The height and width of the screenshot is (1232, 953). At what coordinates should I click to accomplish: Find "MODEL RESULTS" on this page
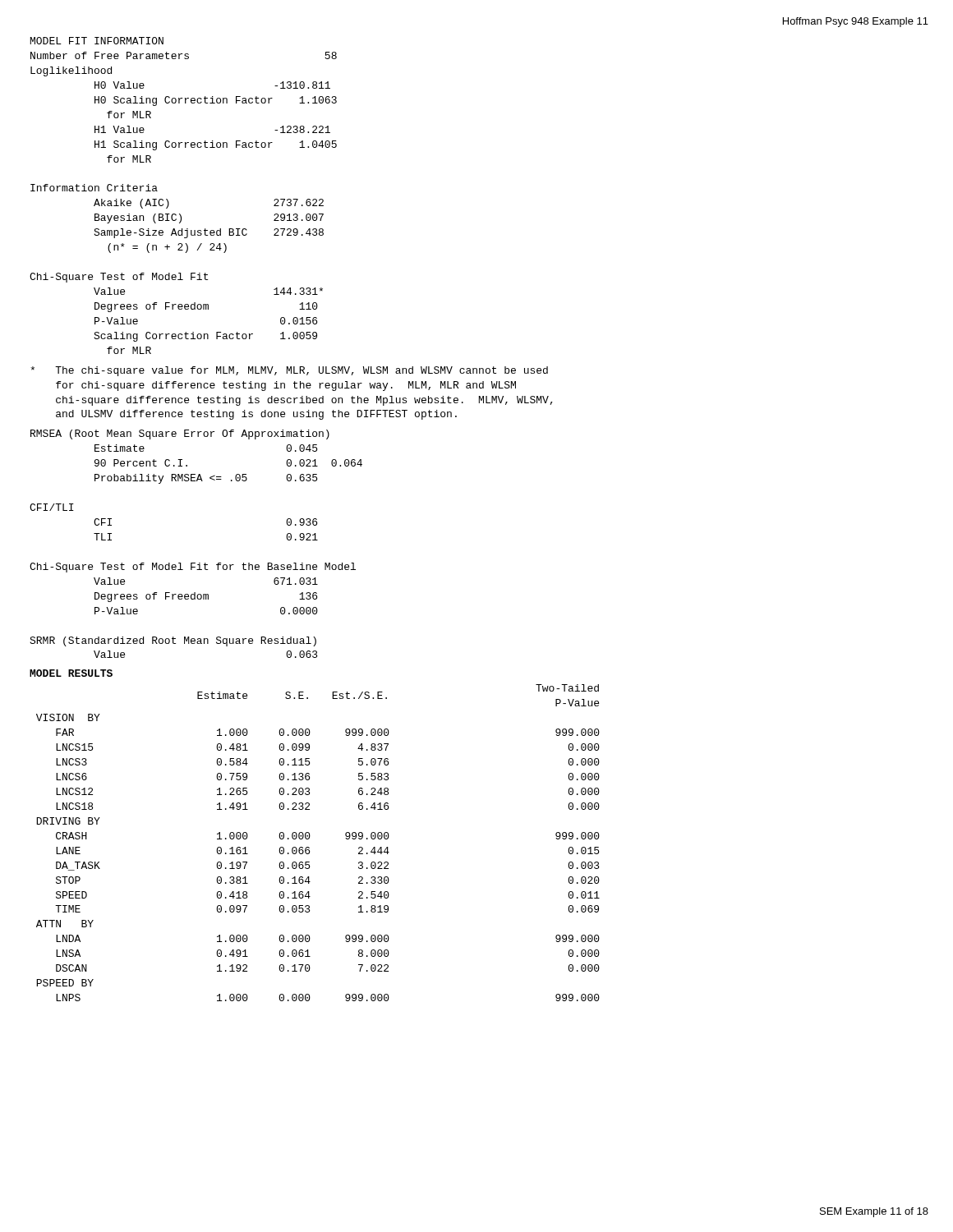click(x=71, y=674)
